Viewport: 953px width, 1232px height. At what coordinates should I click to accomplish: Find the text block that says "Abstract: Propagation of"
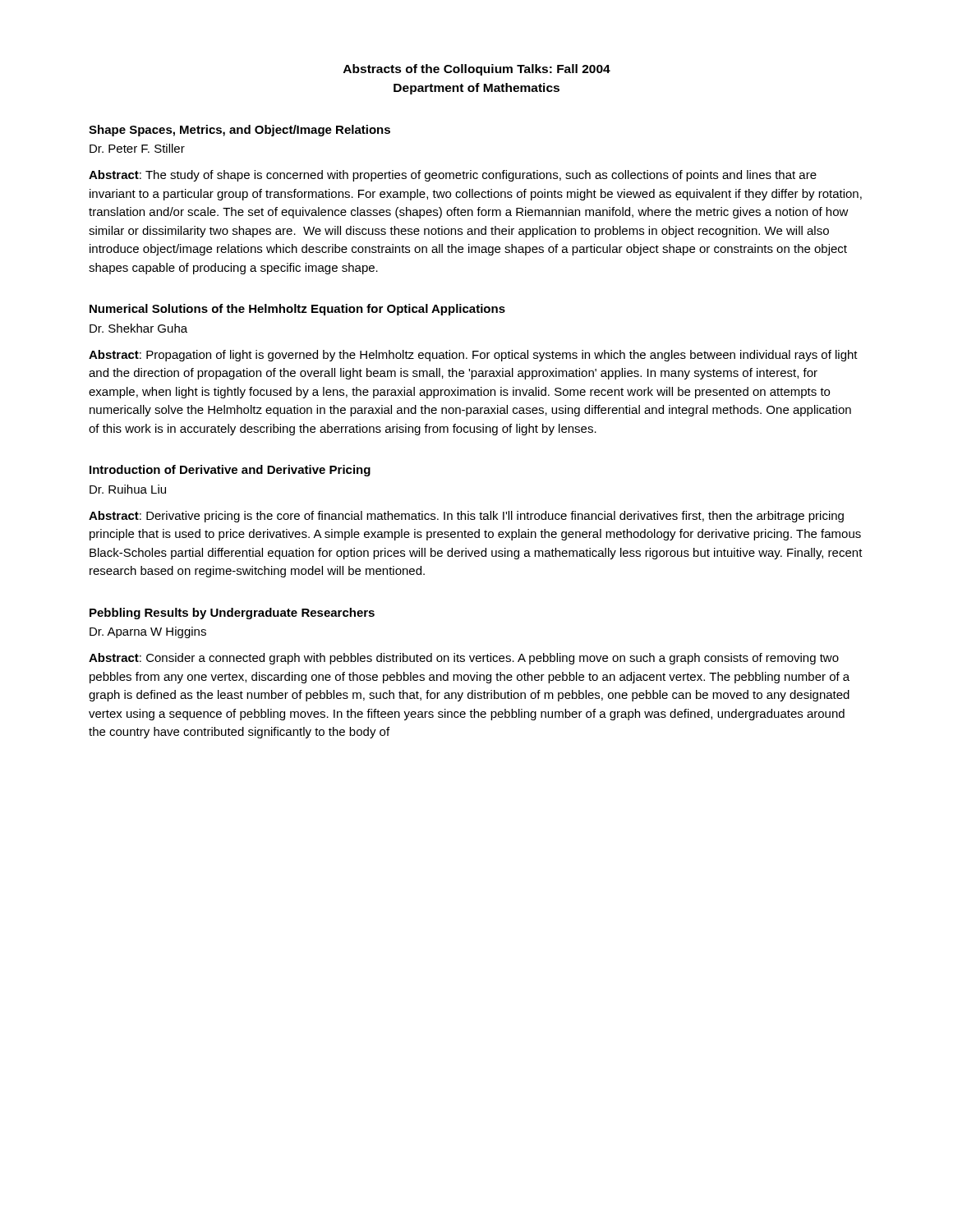(473, 391)
